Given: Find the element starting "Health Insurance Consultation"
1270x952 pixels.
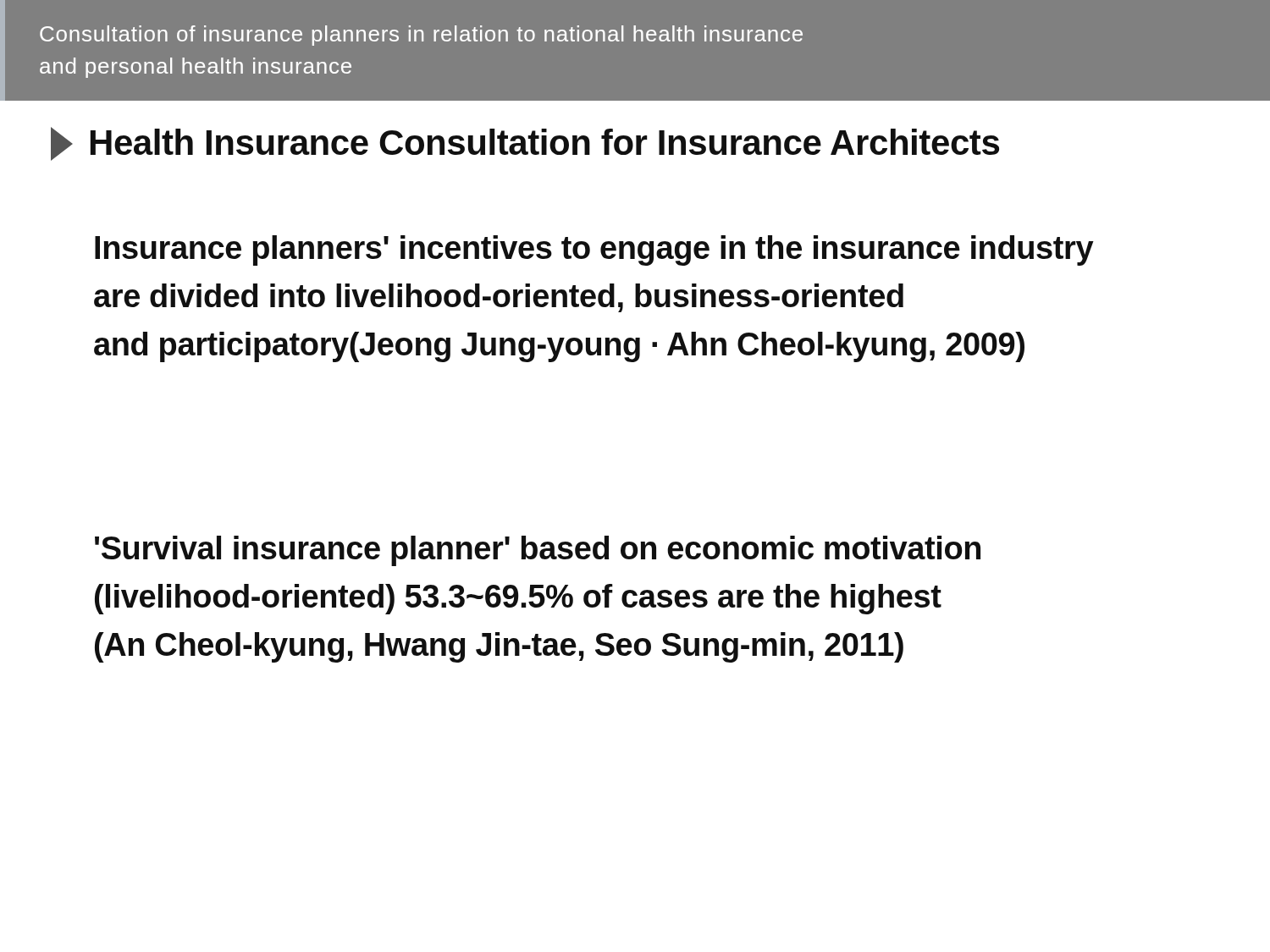Looking at the screenshot, I should click(x=526, y=143).
